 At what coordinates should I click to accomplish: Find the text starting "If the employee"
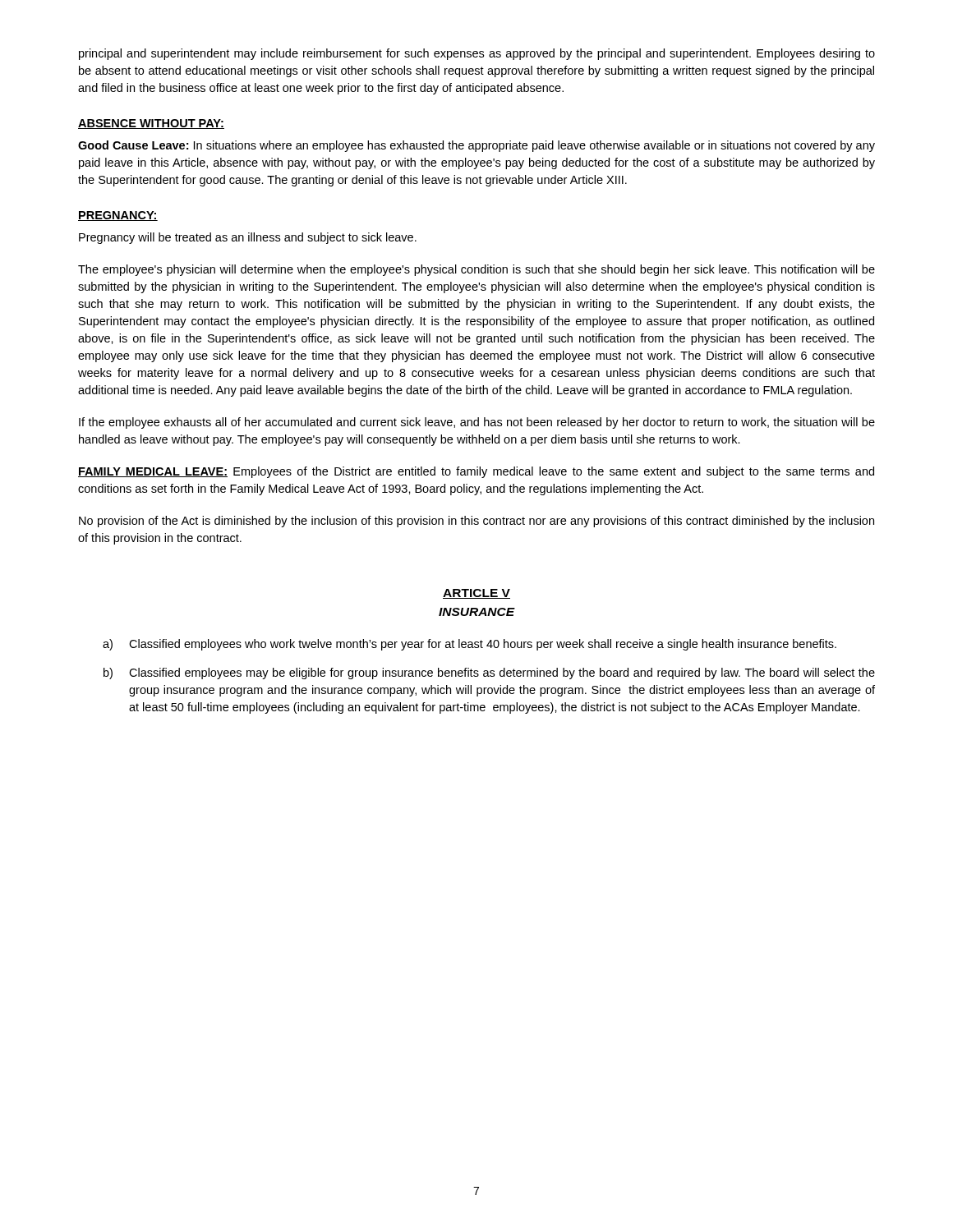[476, 431]
